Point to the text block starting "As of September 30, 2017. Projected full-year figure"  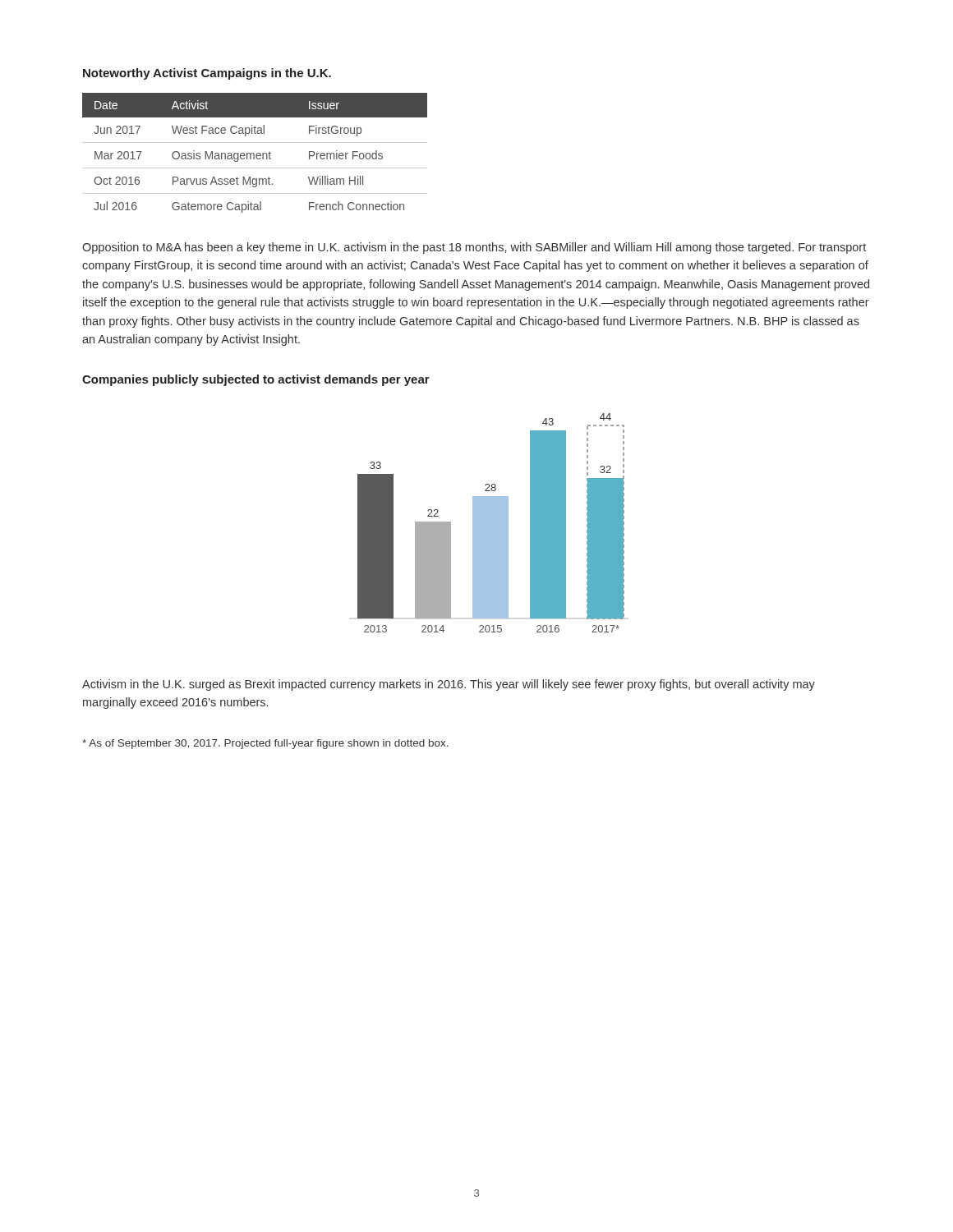click(x=266, y=743)
